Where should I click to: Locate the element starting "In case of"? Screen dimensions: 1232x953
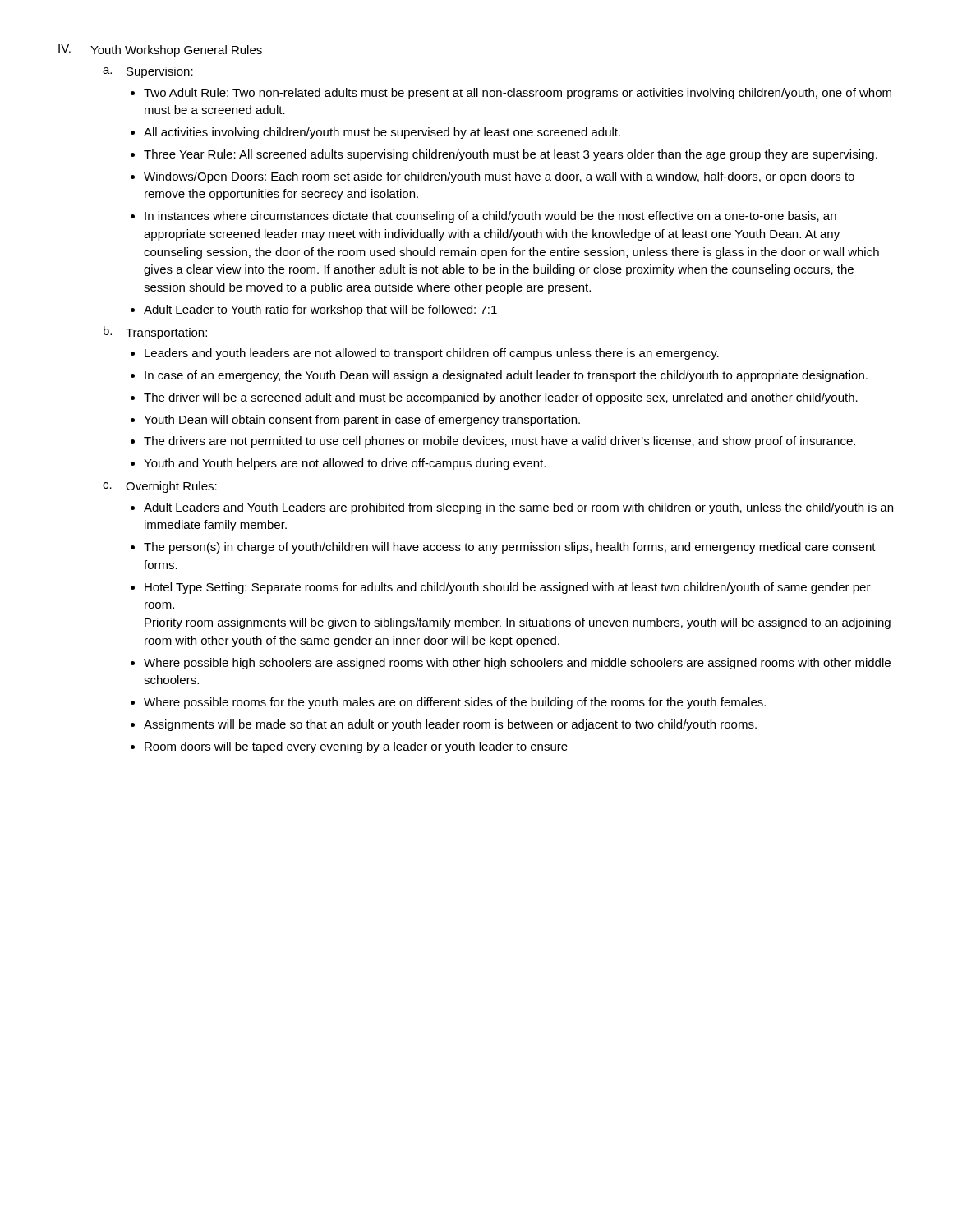tap(506, 375)
